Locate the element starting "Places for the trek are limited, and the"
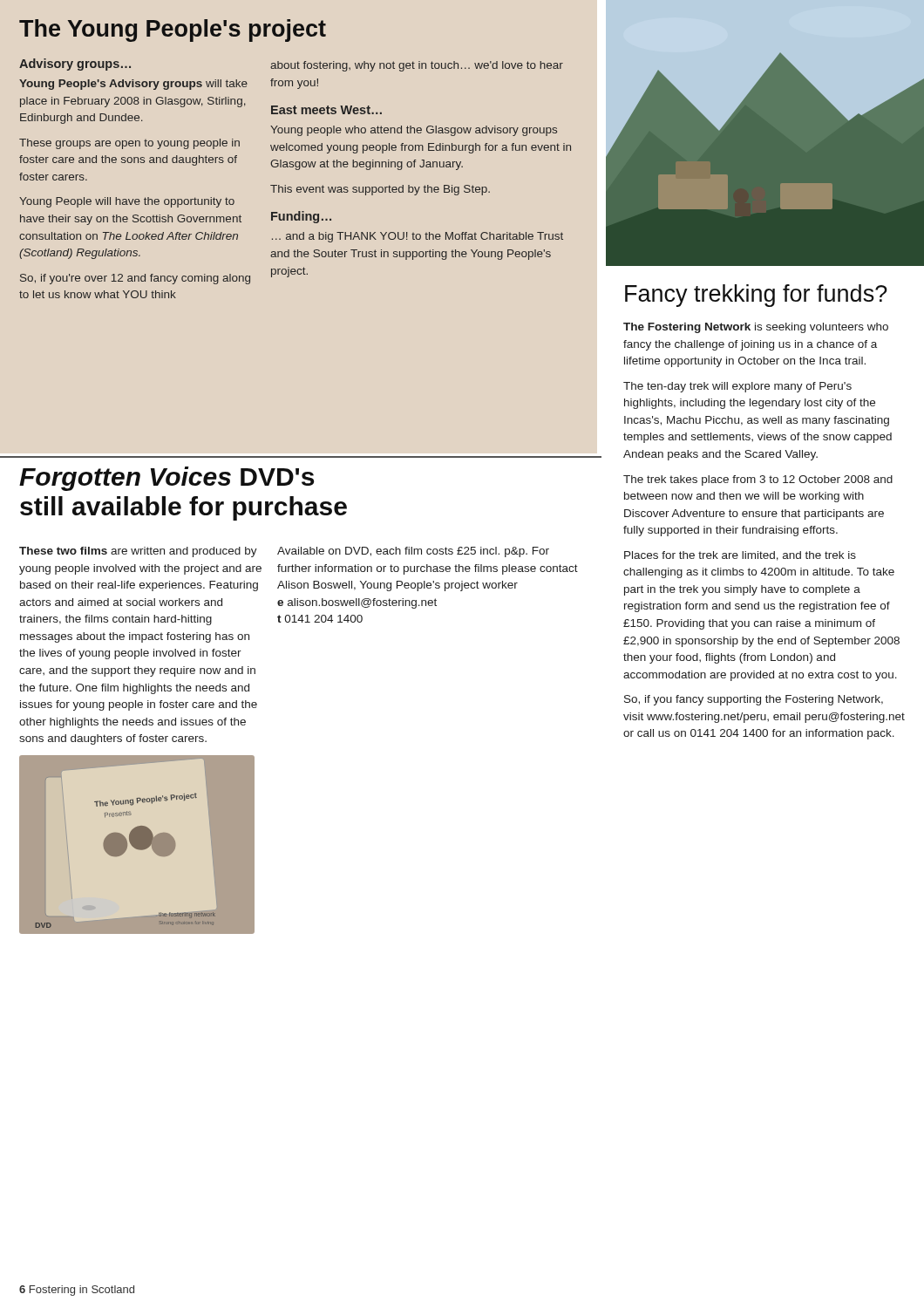 point(762,615)
